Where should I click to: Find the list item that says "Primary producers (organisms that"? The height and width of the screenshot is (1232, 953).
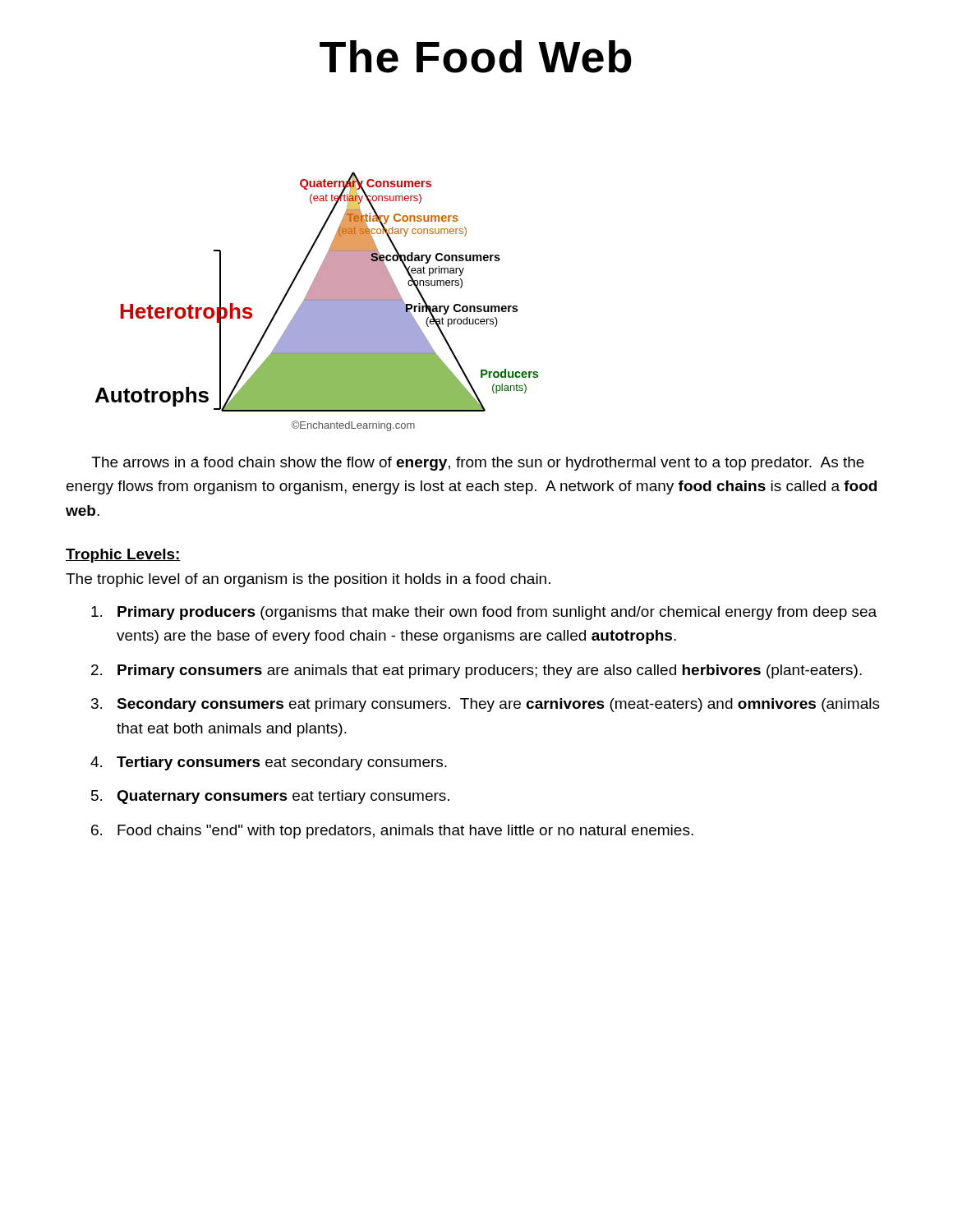489,624
